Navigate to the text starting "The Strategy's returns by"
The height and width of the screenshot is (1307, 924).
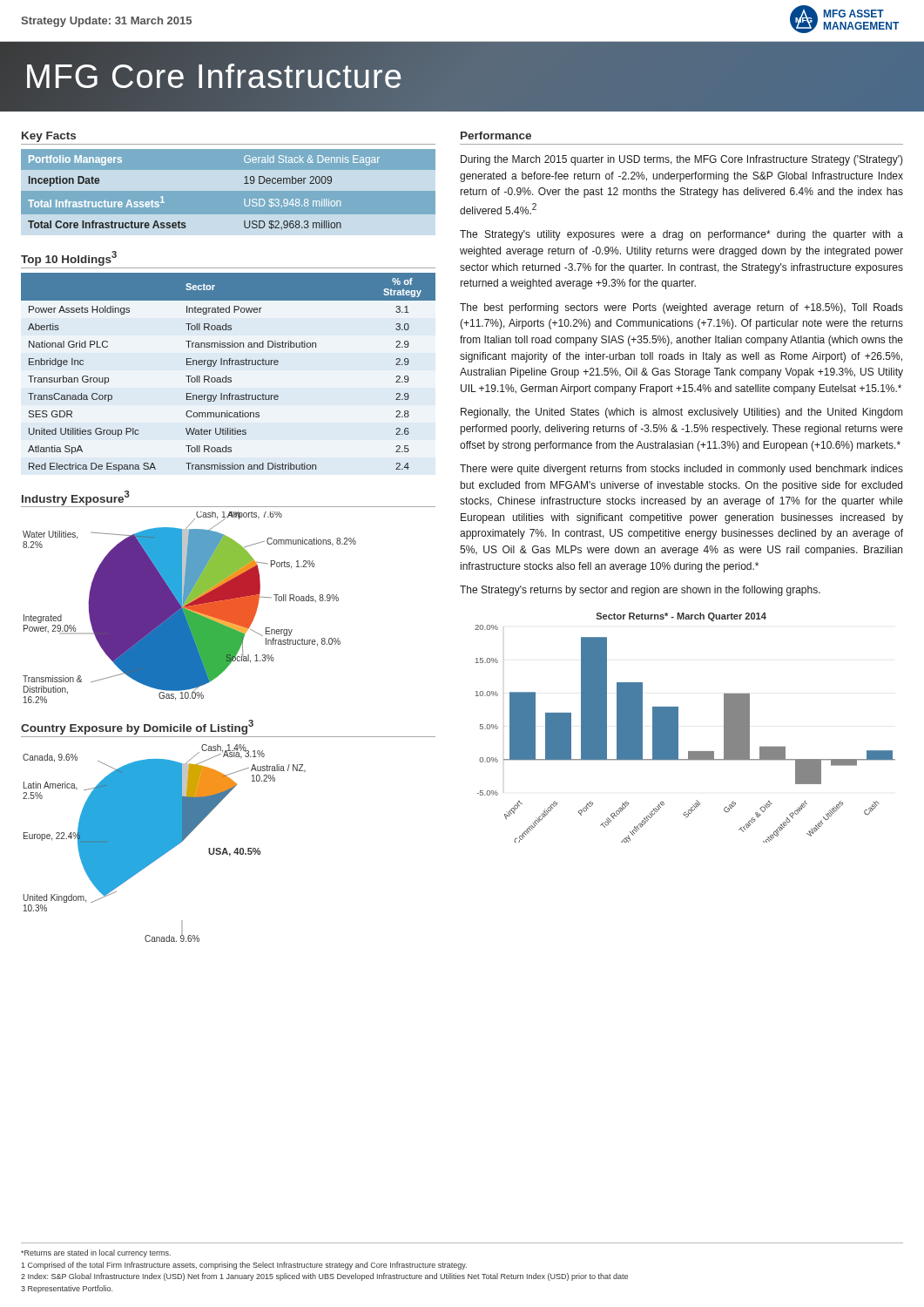tap(640, 590)
